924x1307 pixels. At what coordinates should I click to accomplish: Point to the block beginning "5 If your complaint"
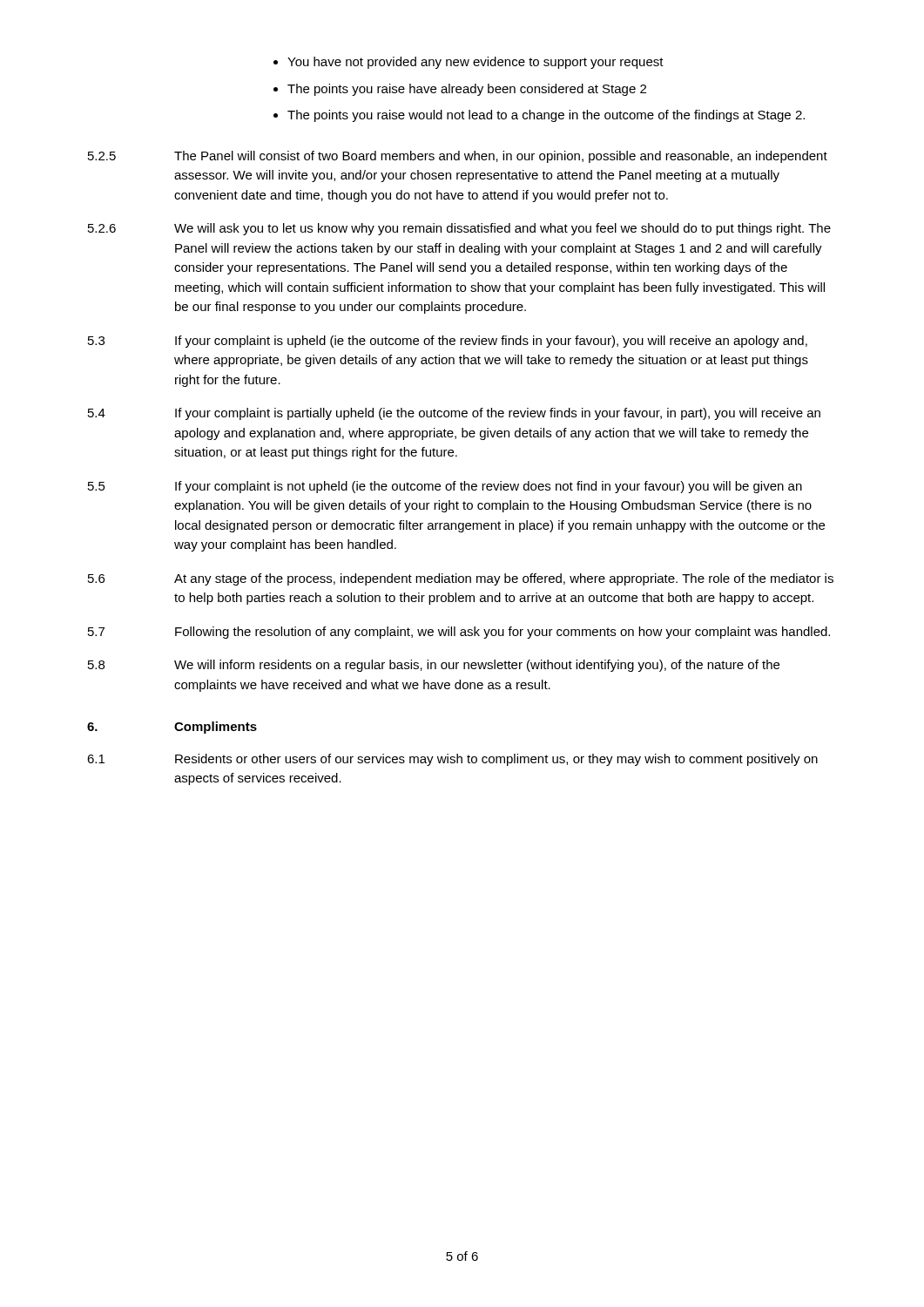(462, 515)
